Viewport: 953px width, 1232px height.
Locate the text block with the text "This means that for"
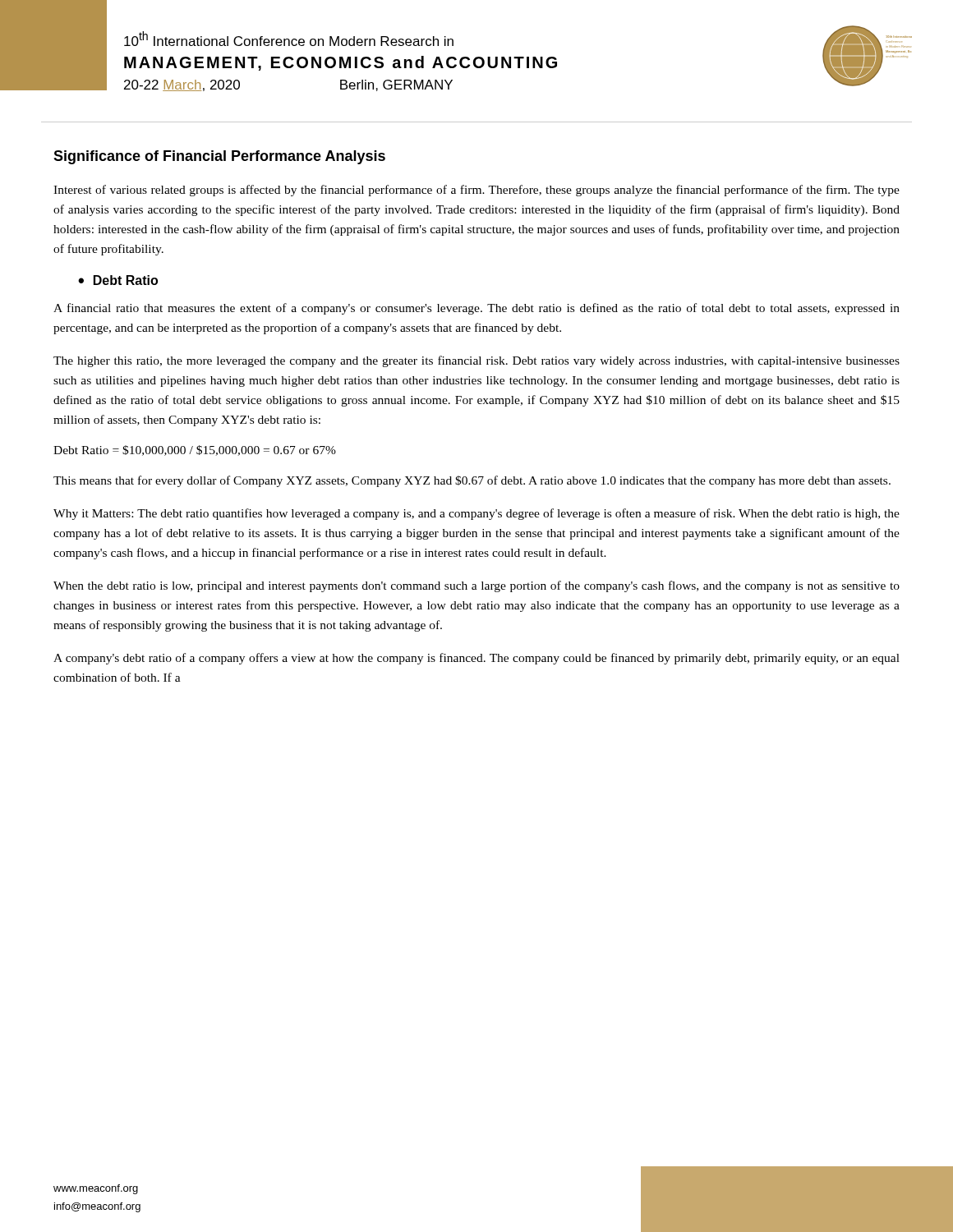(x=472, y=480)
